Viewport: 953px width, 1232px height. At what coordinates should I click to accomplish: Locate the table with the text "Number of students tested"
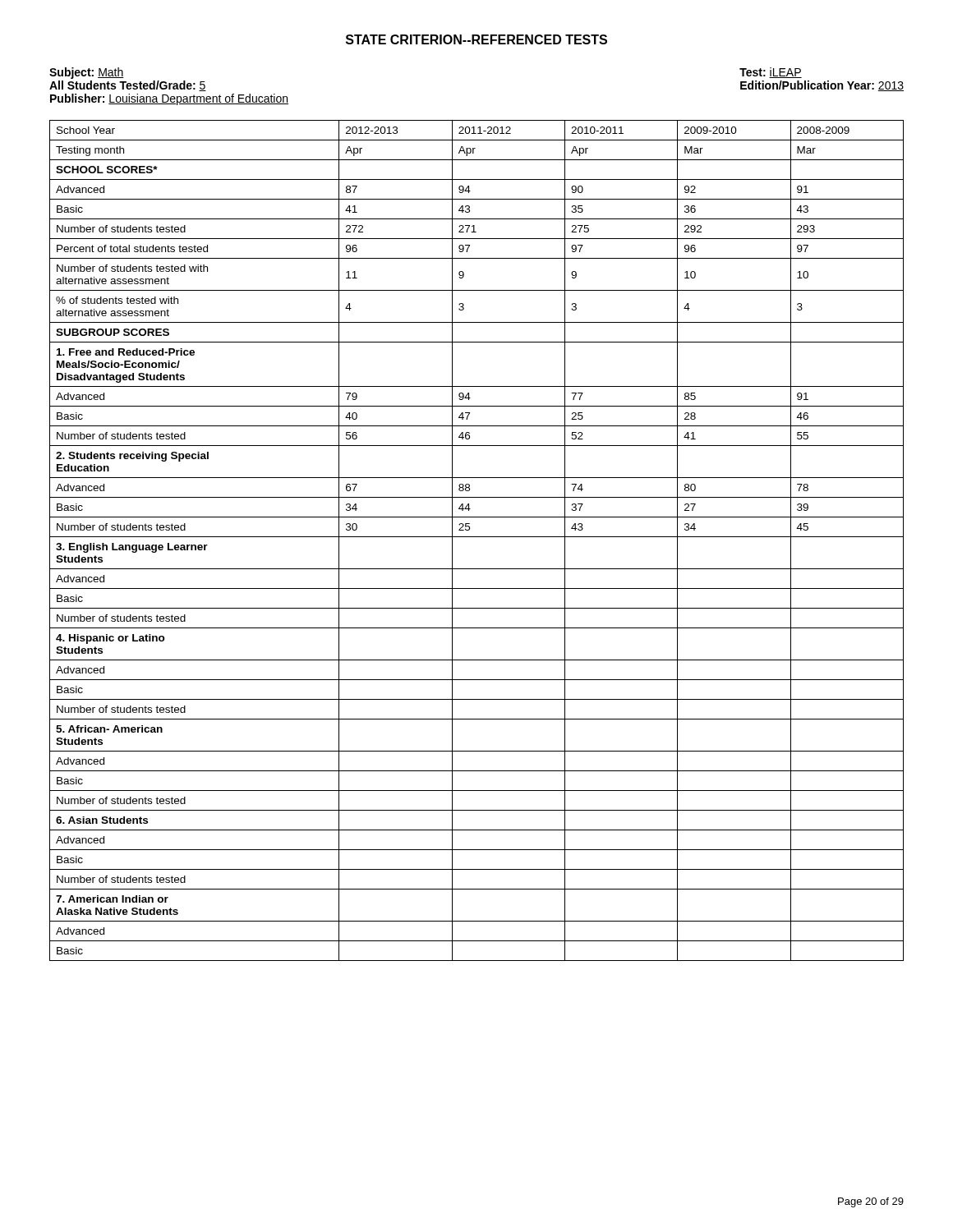[476, 540]
